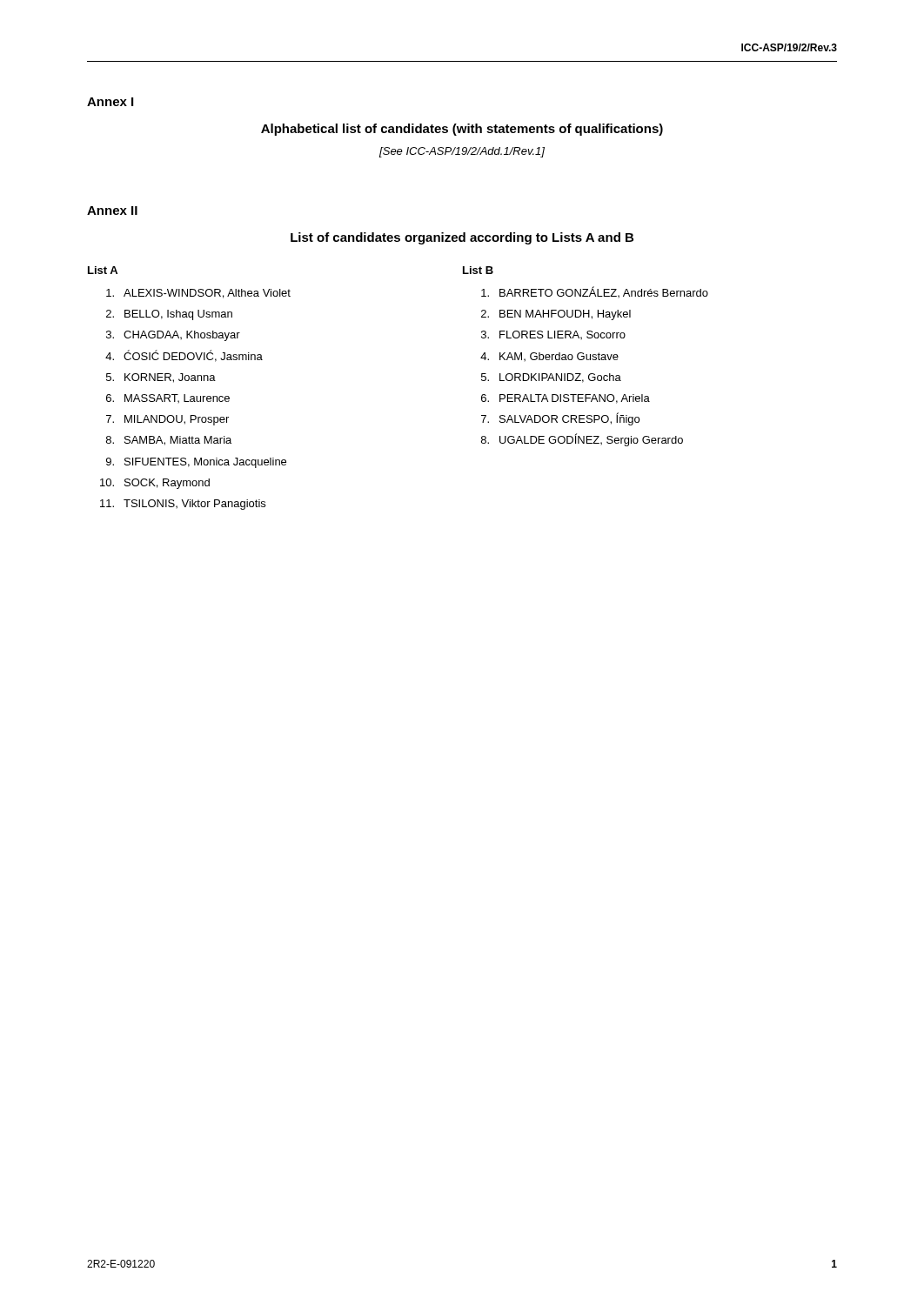The image size is (924, 1305).
Task: Locate the list item containing "4. ĆOSIĆ DEDOVIĆ, Jasmina"
Action: 266,356
